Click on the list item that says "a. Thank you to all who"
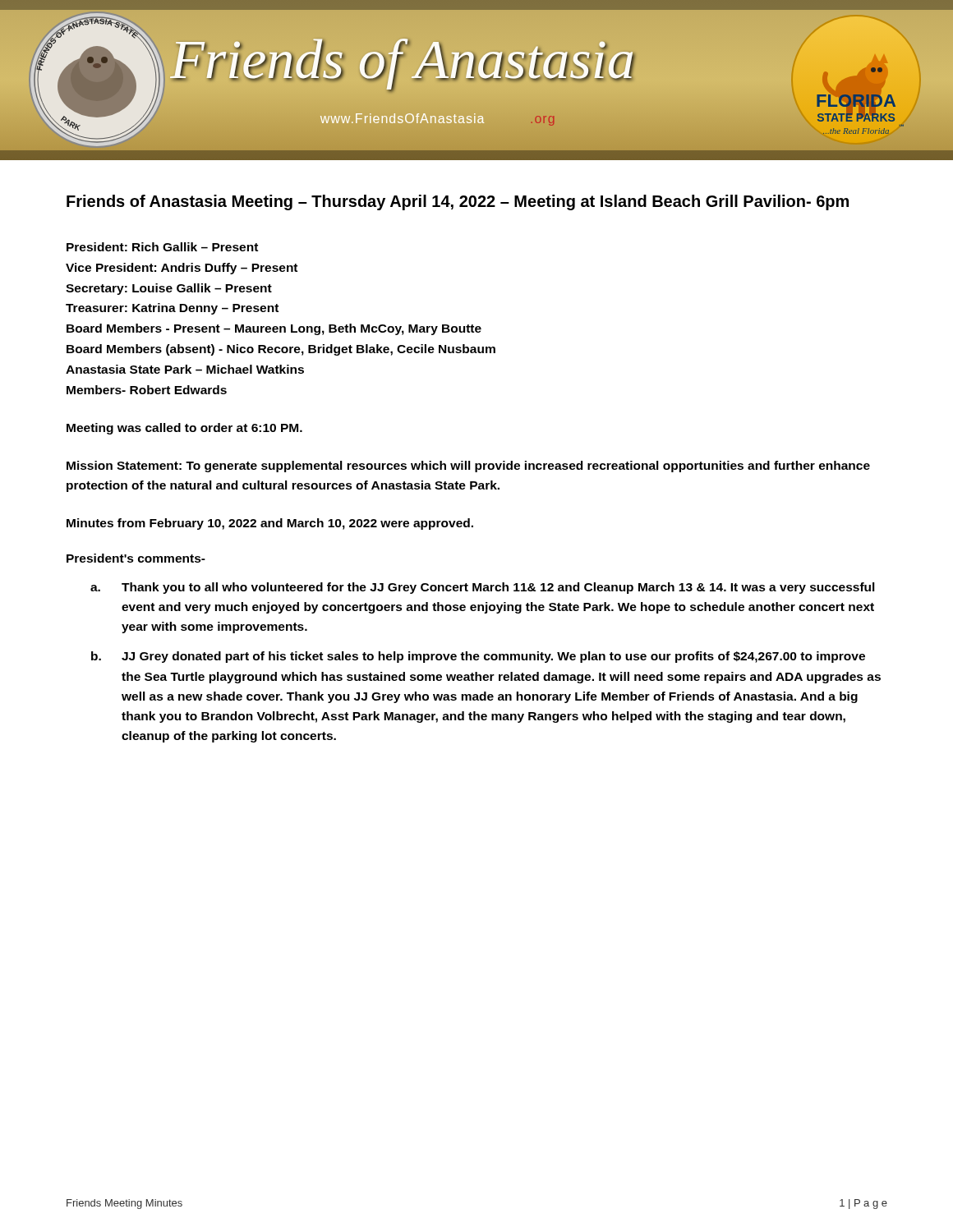 pyautogui.click(x=489, y=607)
